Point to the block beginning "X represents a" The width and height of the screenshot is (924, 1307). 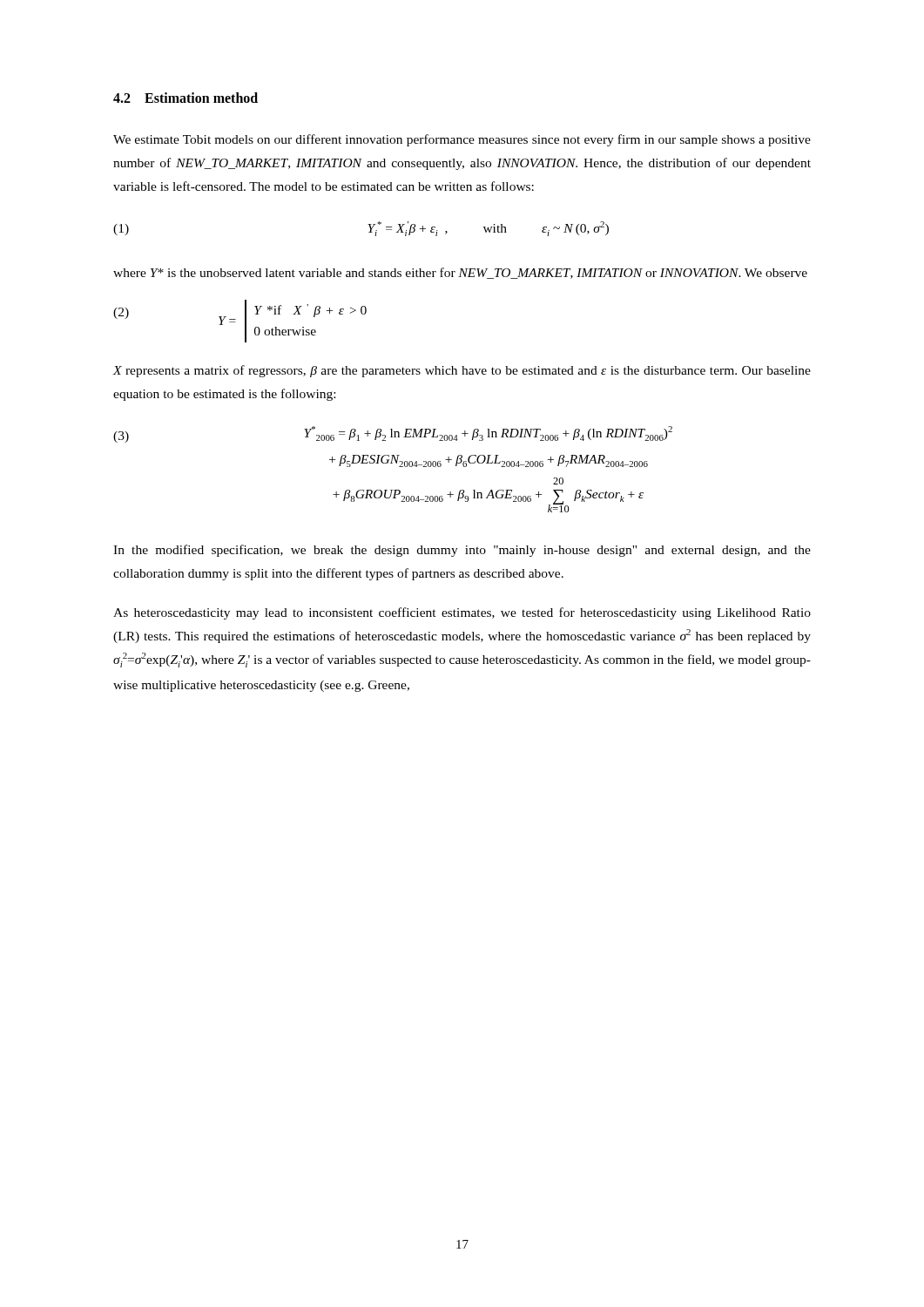tap(462, 382)
